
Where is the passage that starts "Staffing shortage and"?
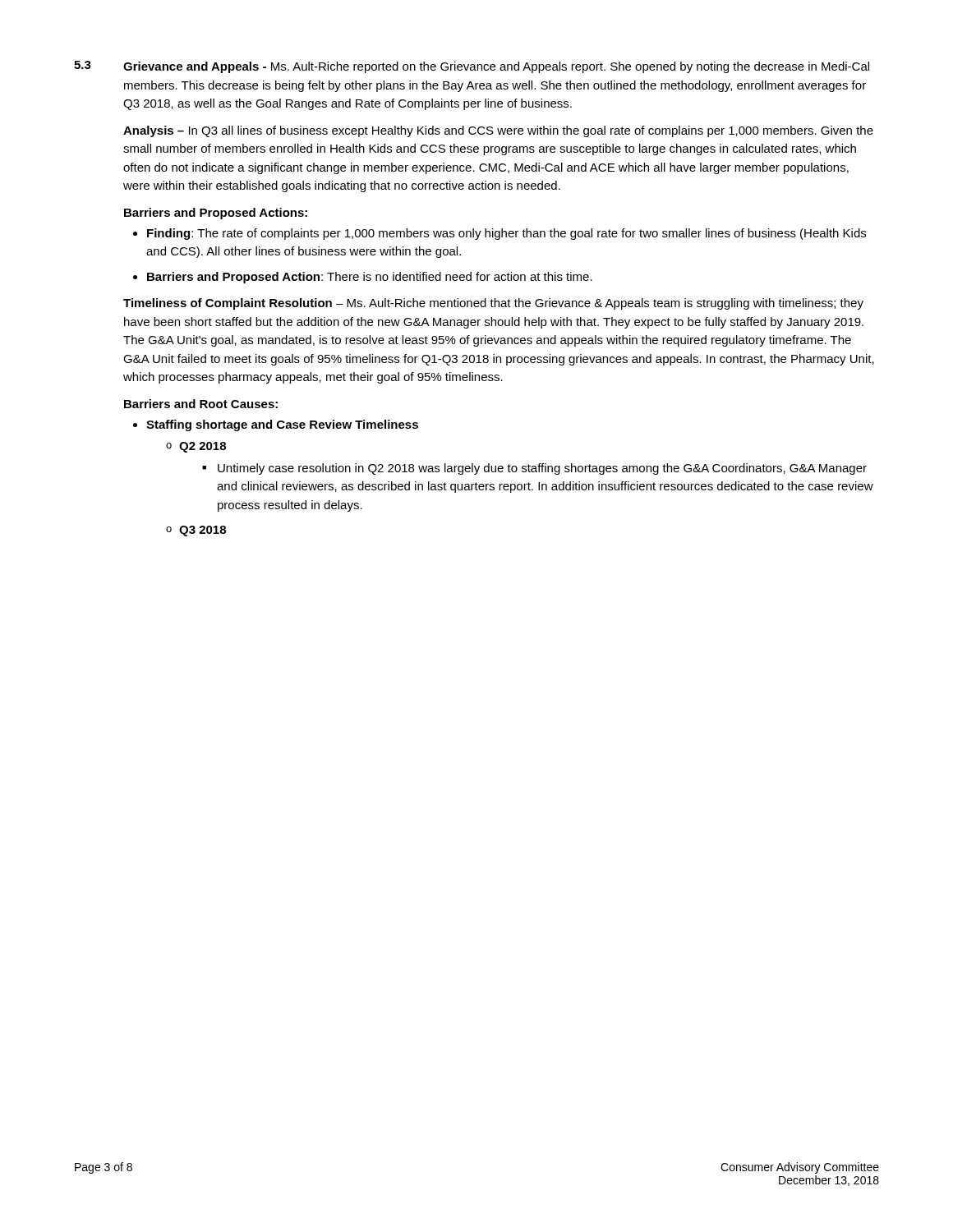pyautogui.click(x=513, y=478)
